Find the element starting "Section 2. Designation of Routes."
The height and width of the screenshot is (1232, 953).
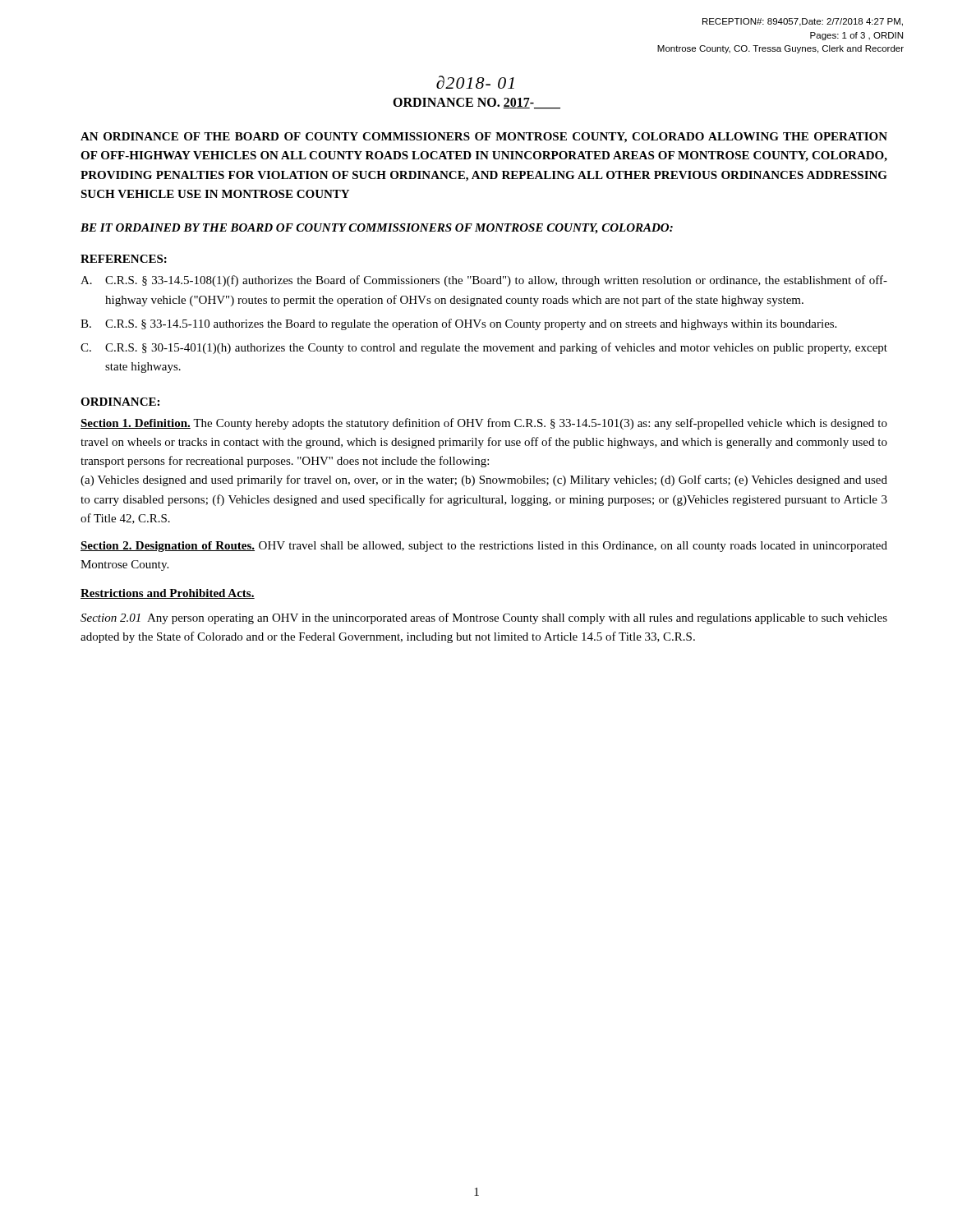click(x=484, y=555)
